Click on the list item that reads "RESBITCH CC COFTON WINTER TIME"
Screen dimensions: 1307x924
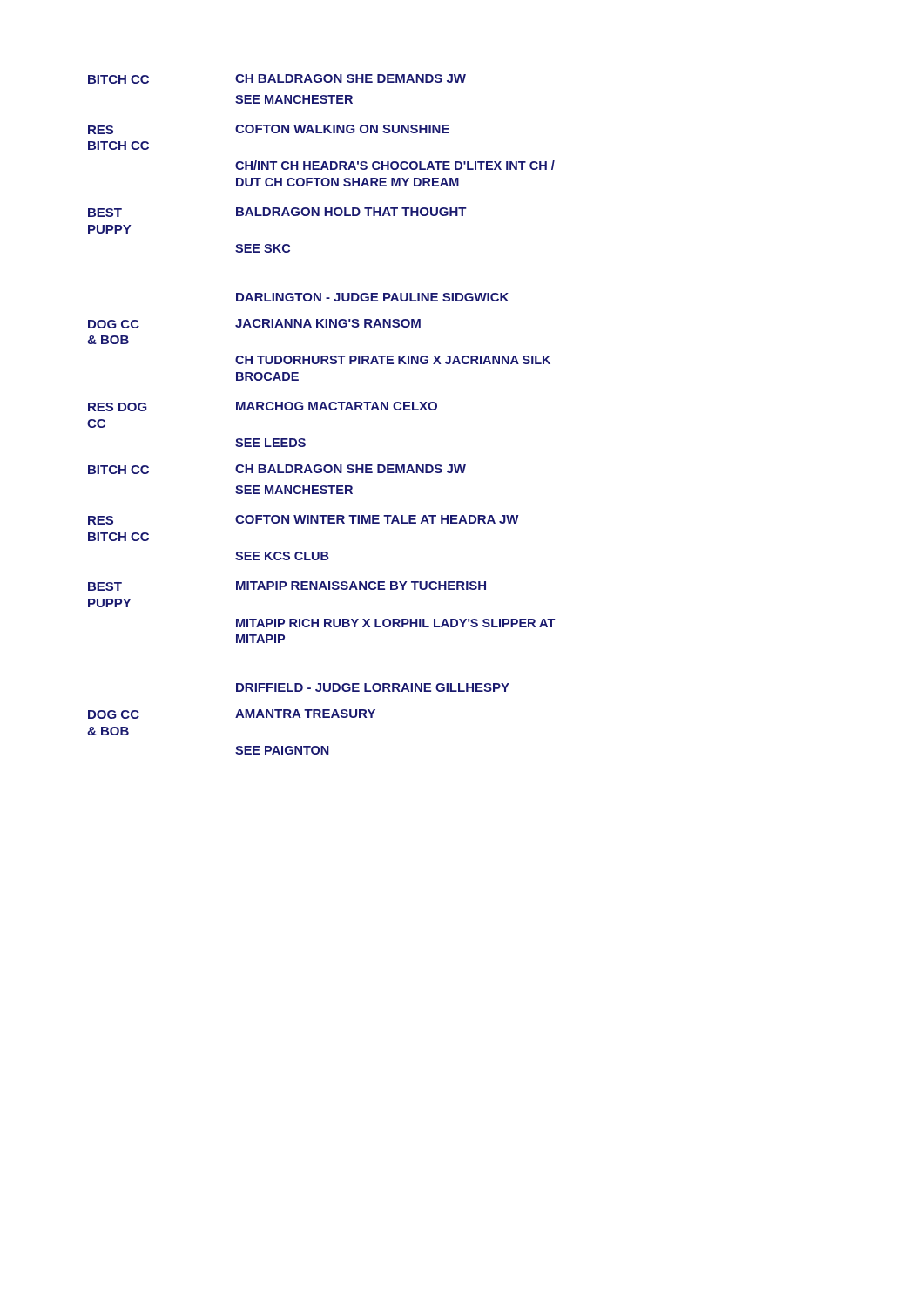[x=471, y=528]
